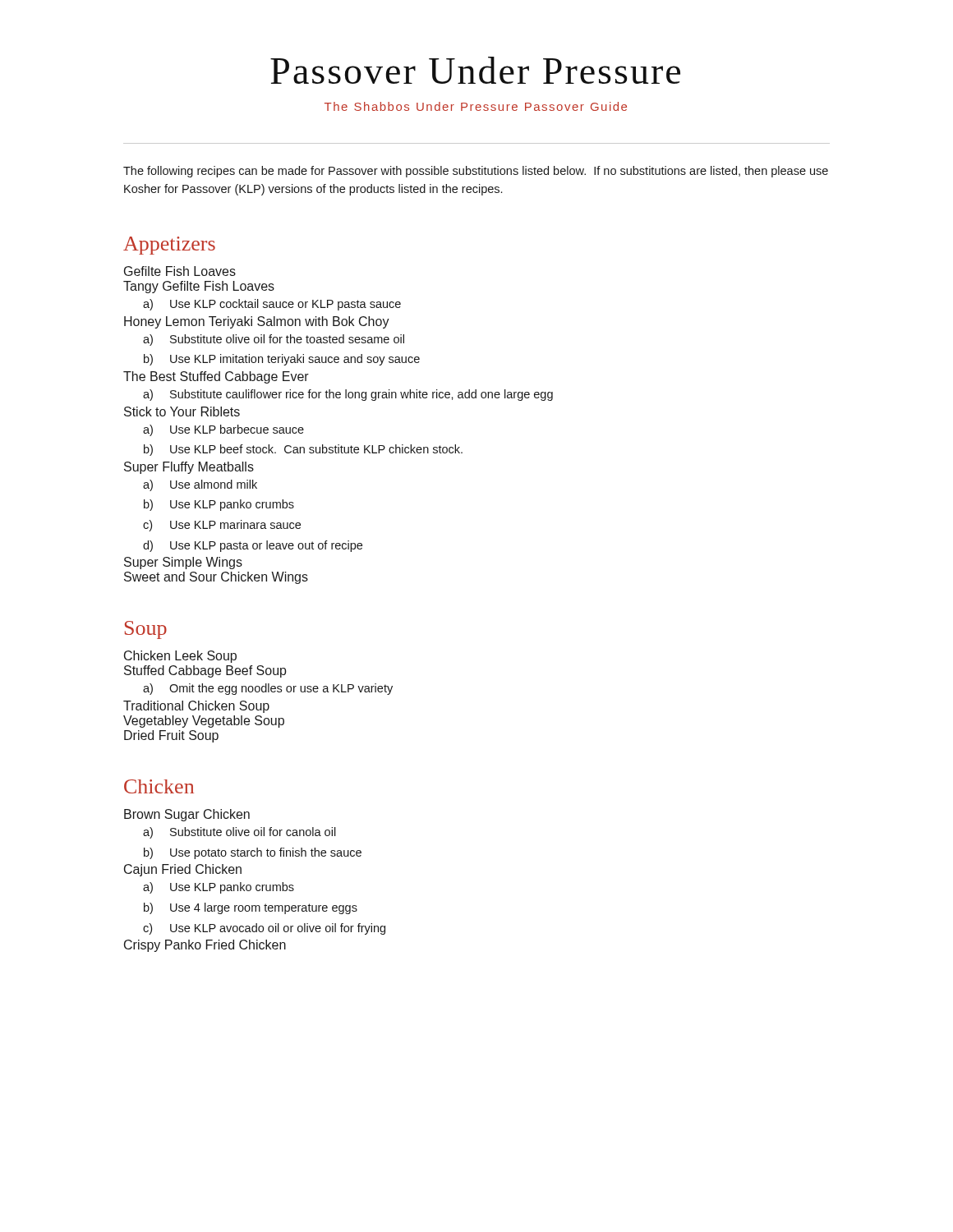This screenshot has width=953, height=1232.
Task: Where does it say "Dried Fruit Soup"?
Action: tap(171, 736)
